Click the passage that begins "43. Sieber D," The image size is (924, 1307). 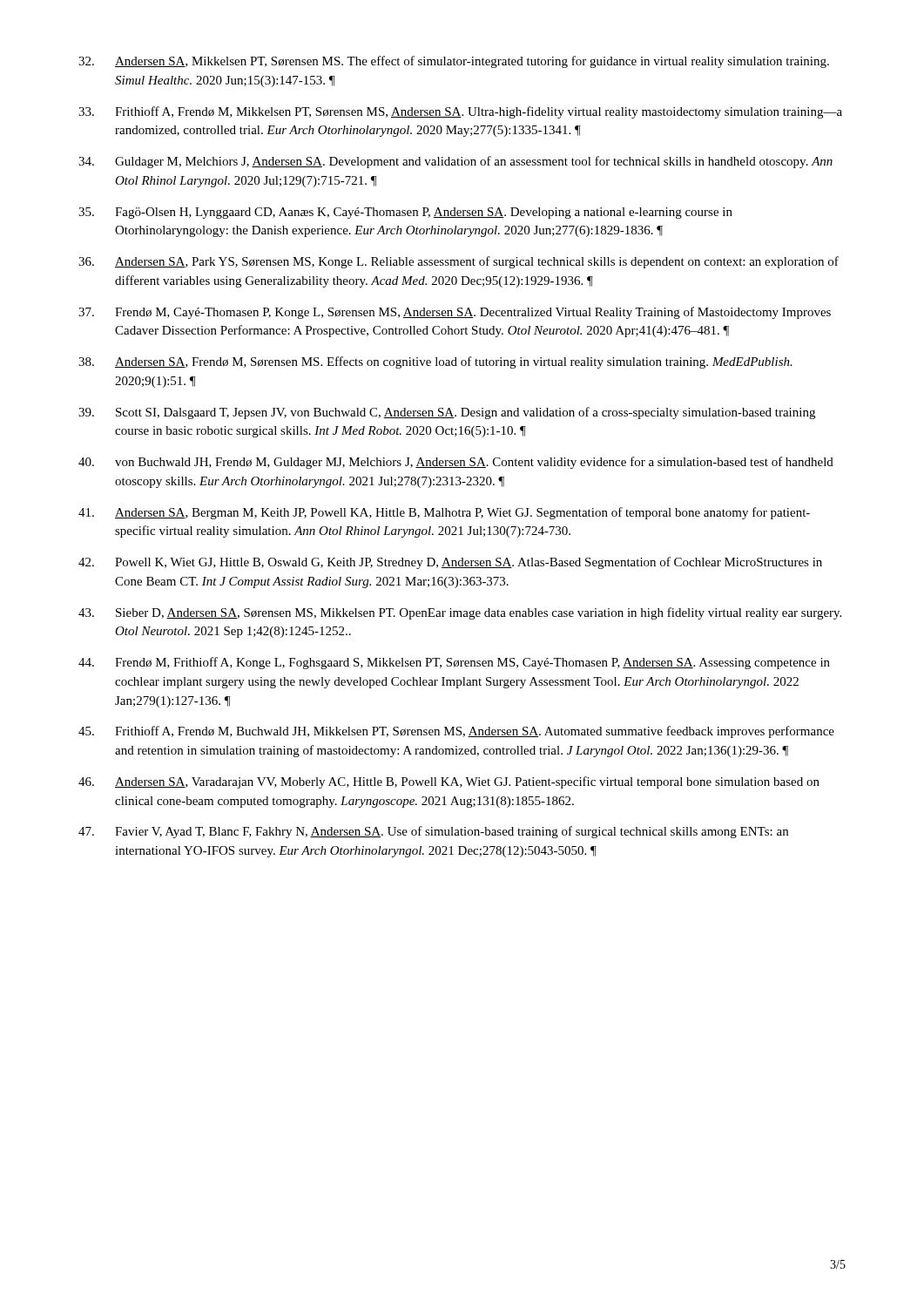[x=462, y=622]
